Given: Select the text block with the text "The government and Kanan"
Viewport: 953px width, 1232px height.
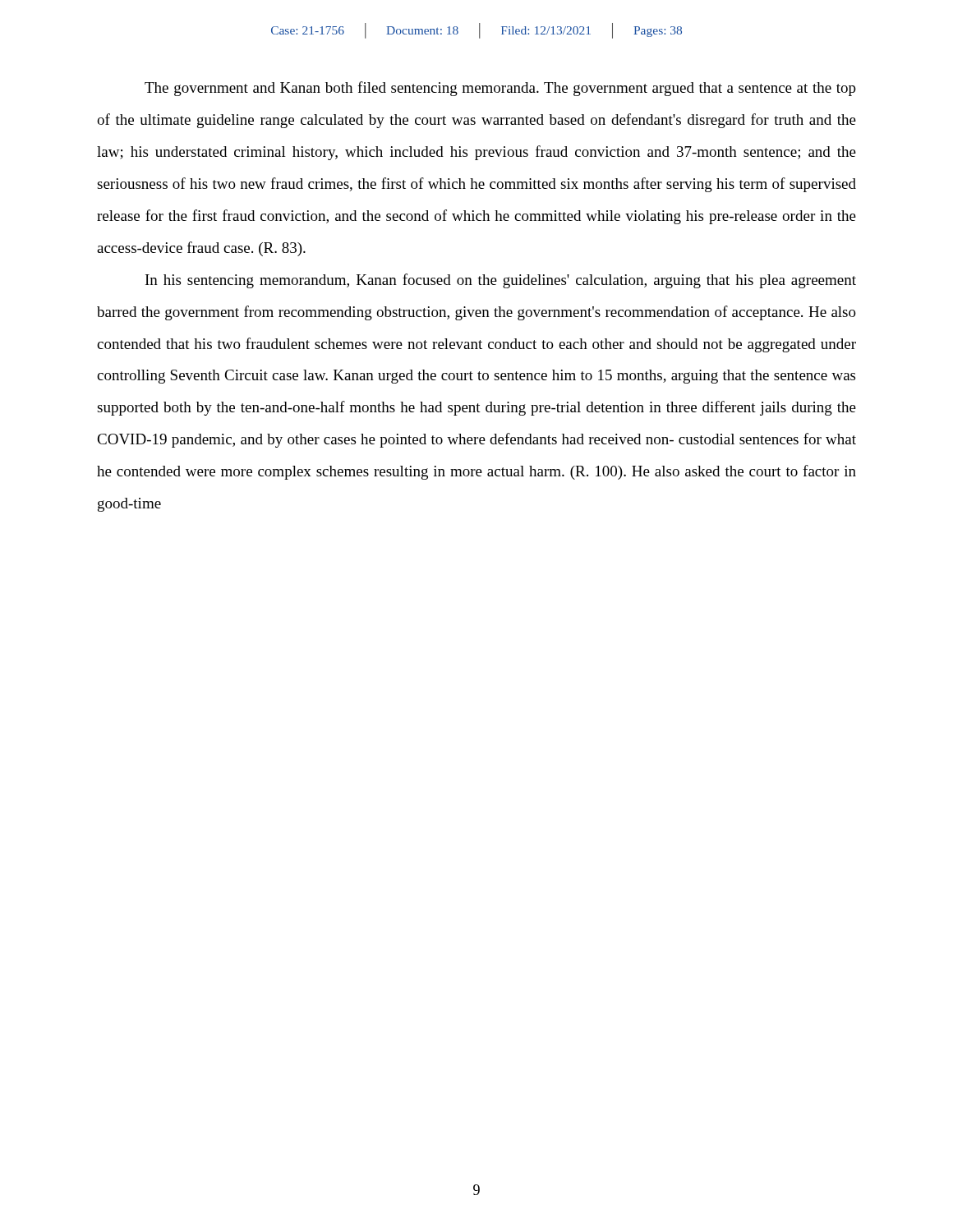Looking at the screenshot, I should [476, 168].
